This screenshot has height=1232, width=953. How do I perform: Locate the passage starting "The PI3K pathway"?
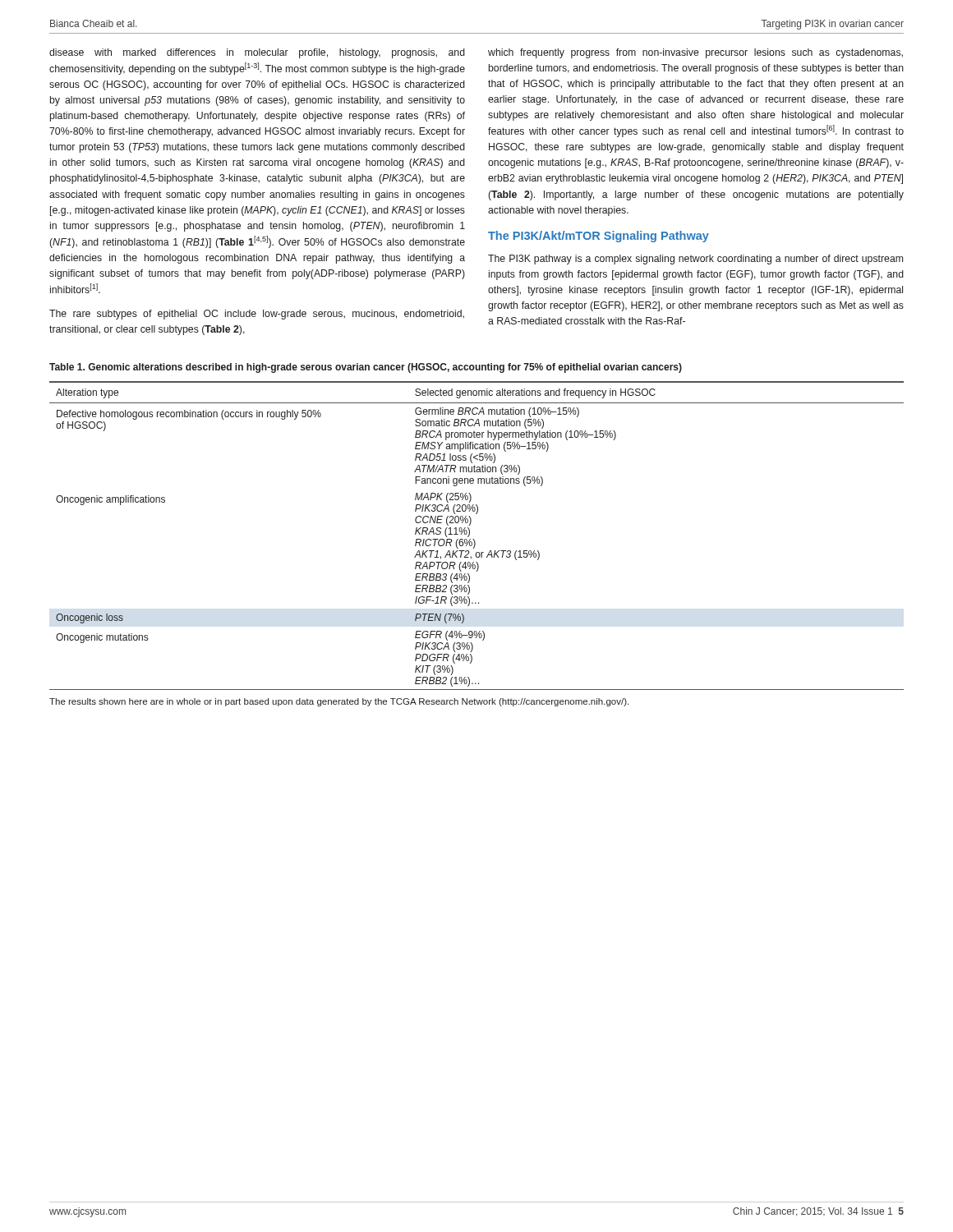[x=696, y=291]
